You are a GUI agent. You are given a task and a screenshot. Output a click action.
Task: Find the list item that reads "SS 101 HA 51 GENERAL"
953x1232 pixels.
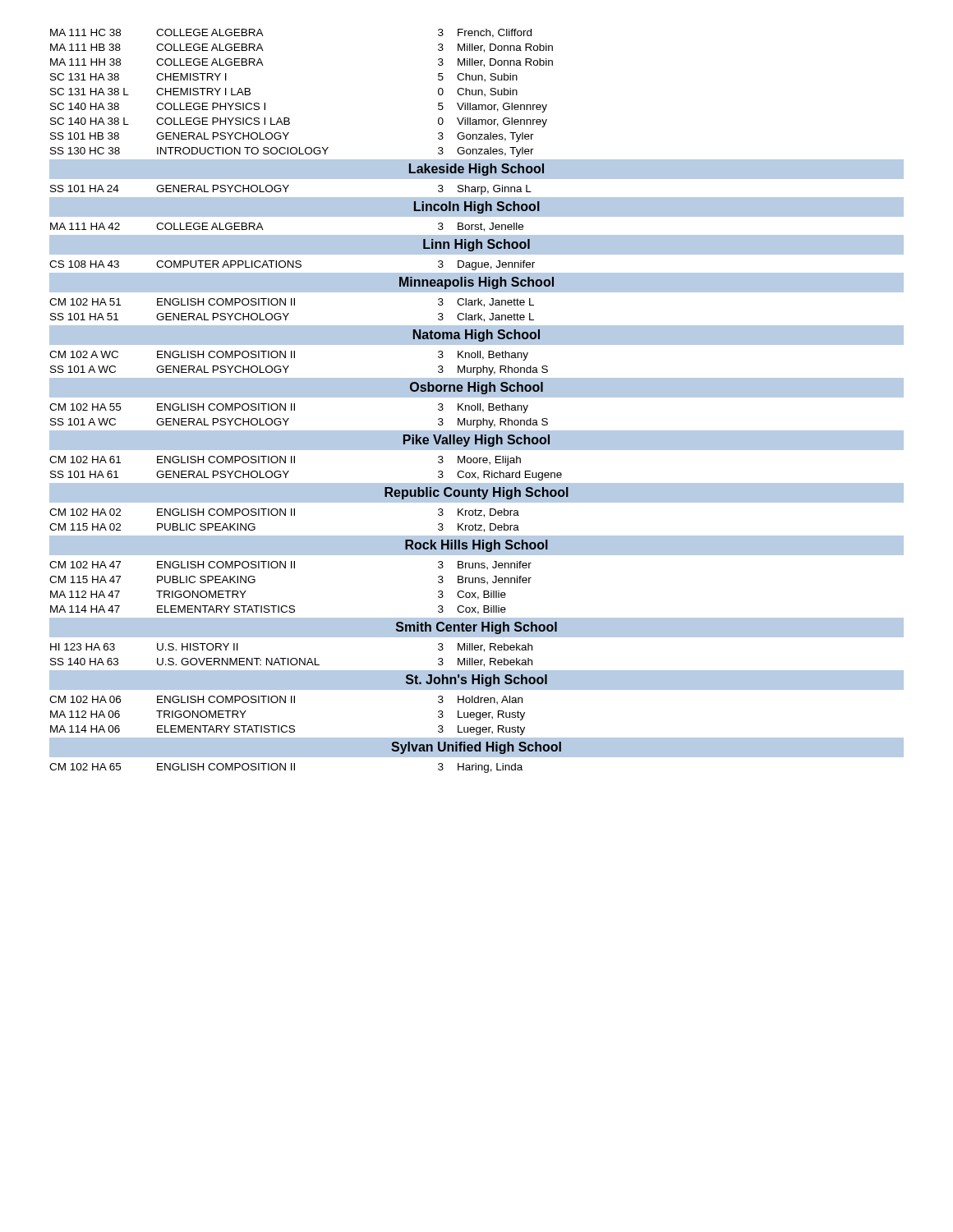292,316
